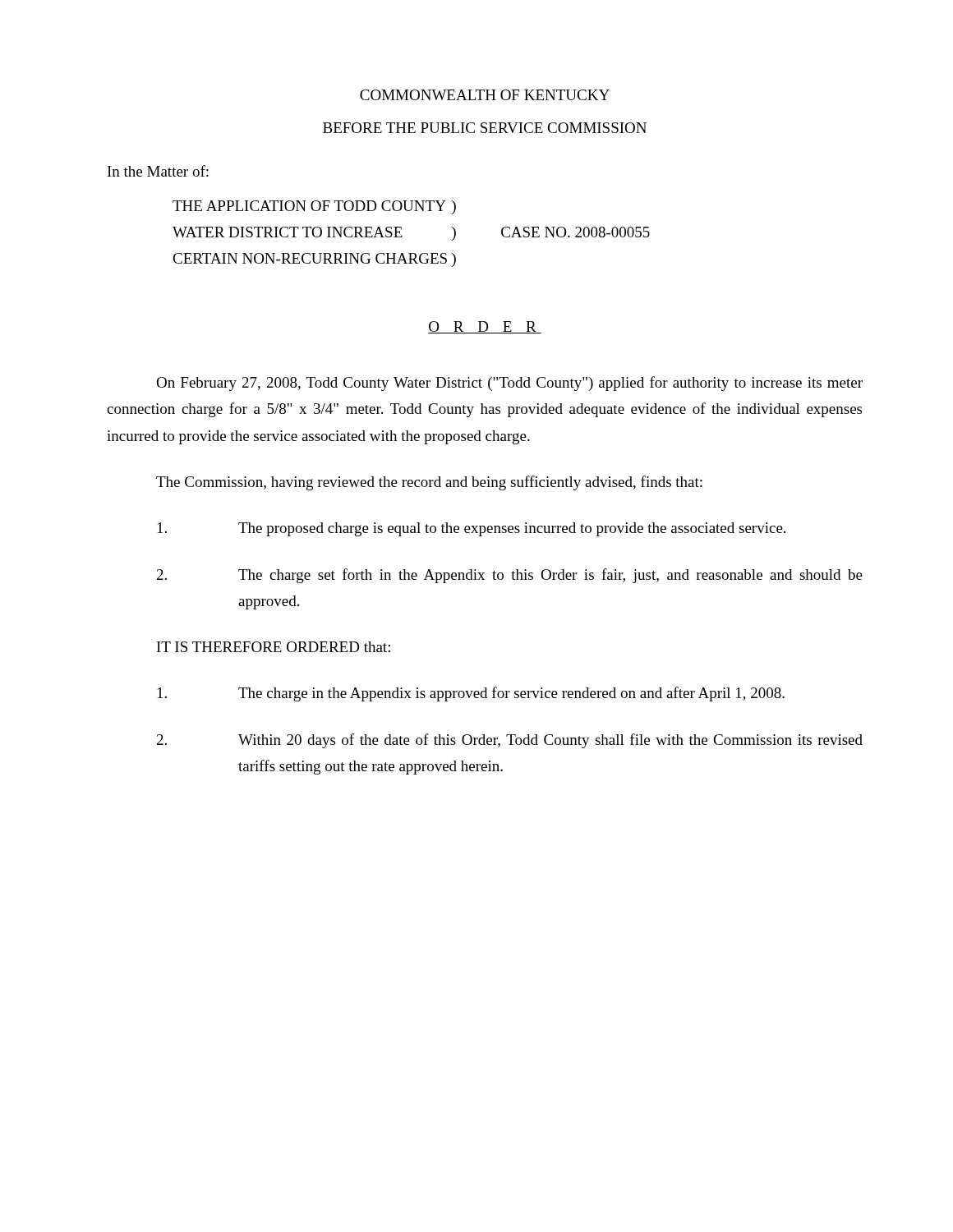Find the text block with the text "IT IS THEREFORE ORDERED"
This screenshot has height=1232, width=953.
point(274,647)
